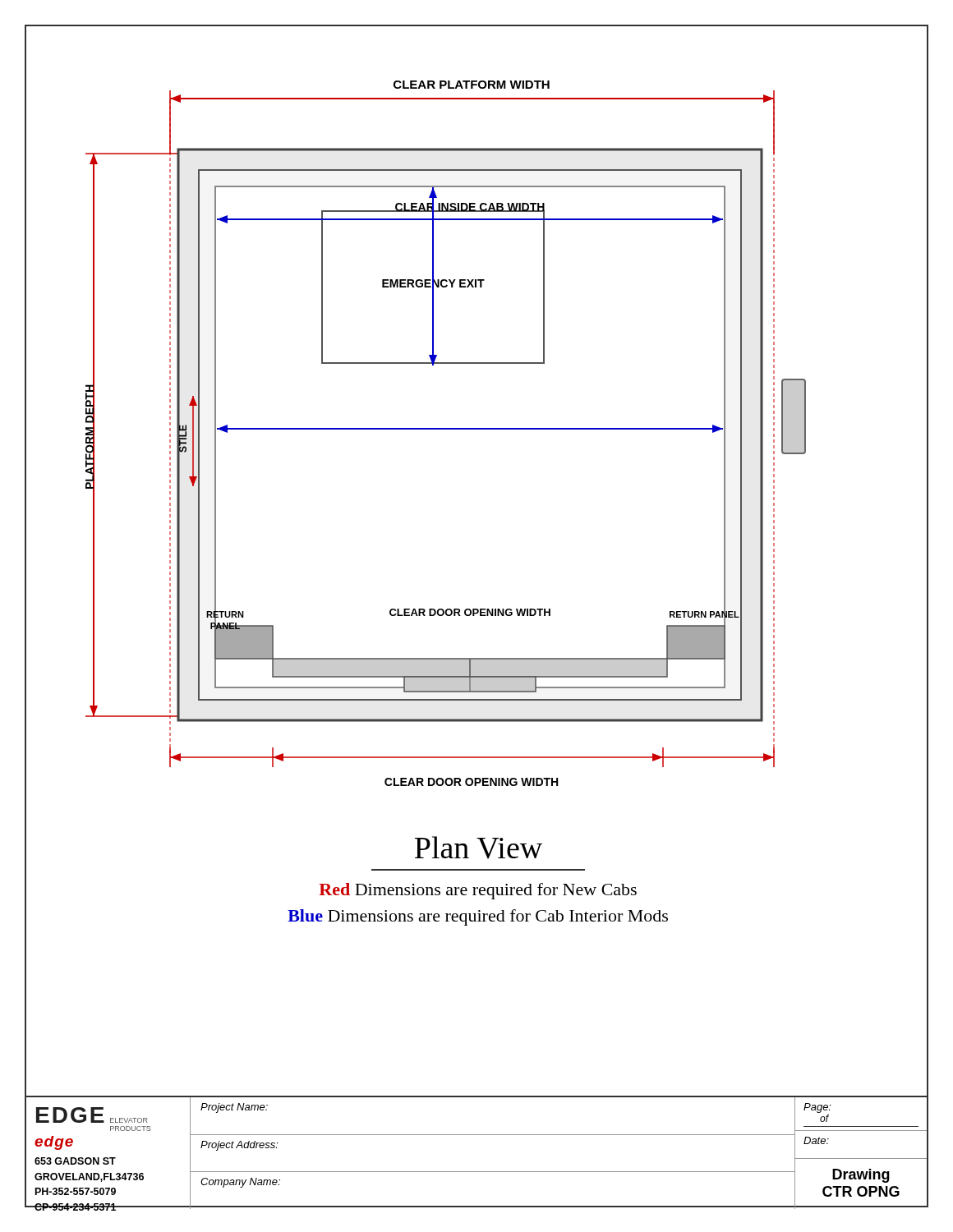Point to the block starting "DrawingCTR OPNG"
This screenshot has width=953, height=1232.
point(861,1183)
